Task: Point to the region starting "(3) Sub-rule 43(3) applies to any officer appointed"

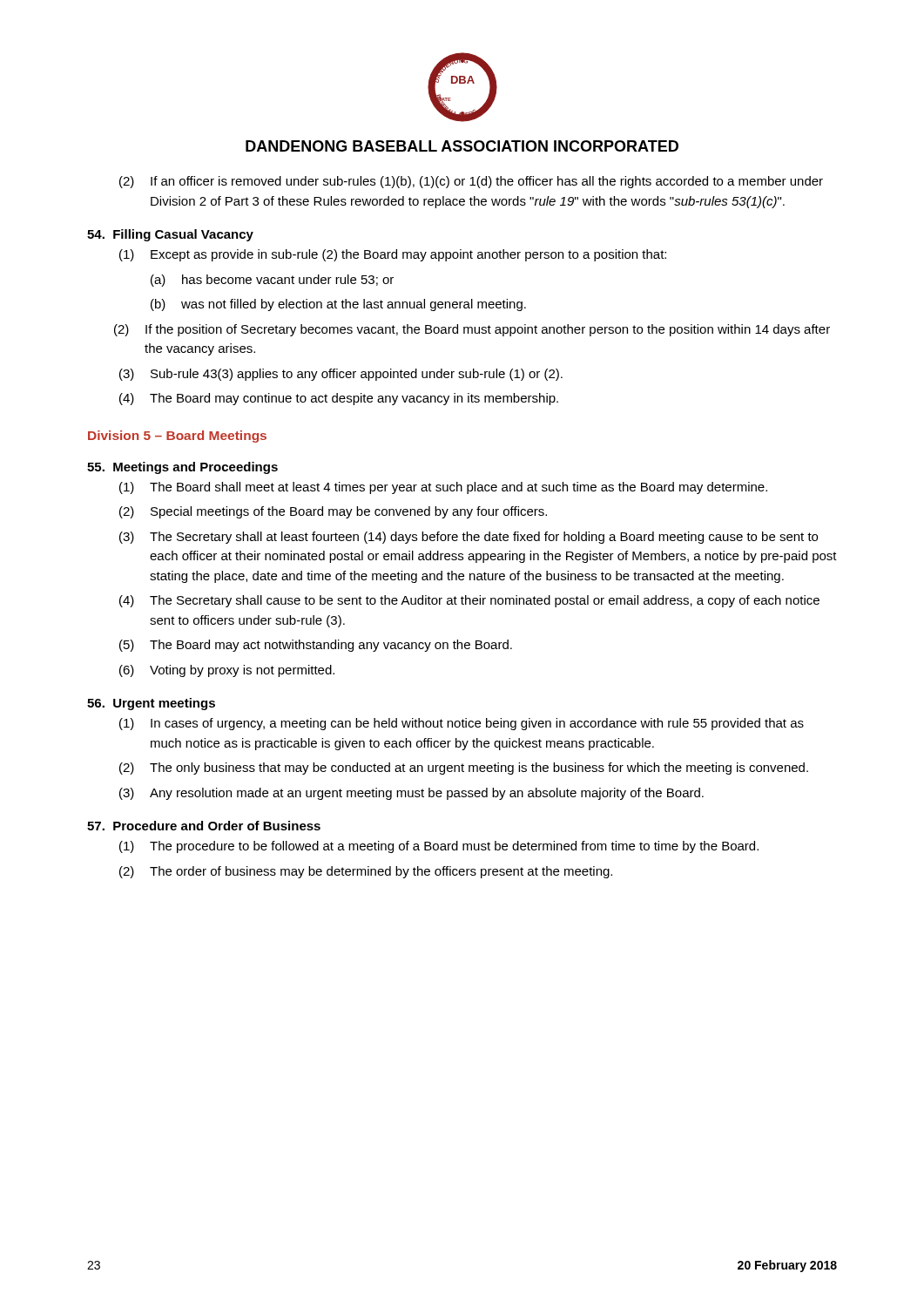Action: [478, 374]
